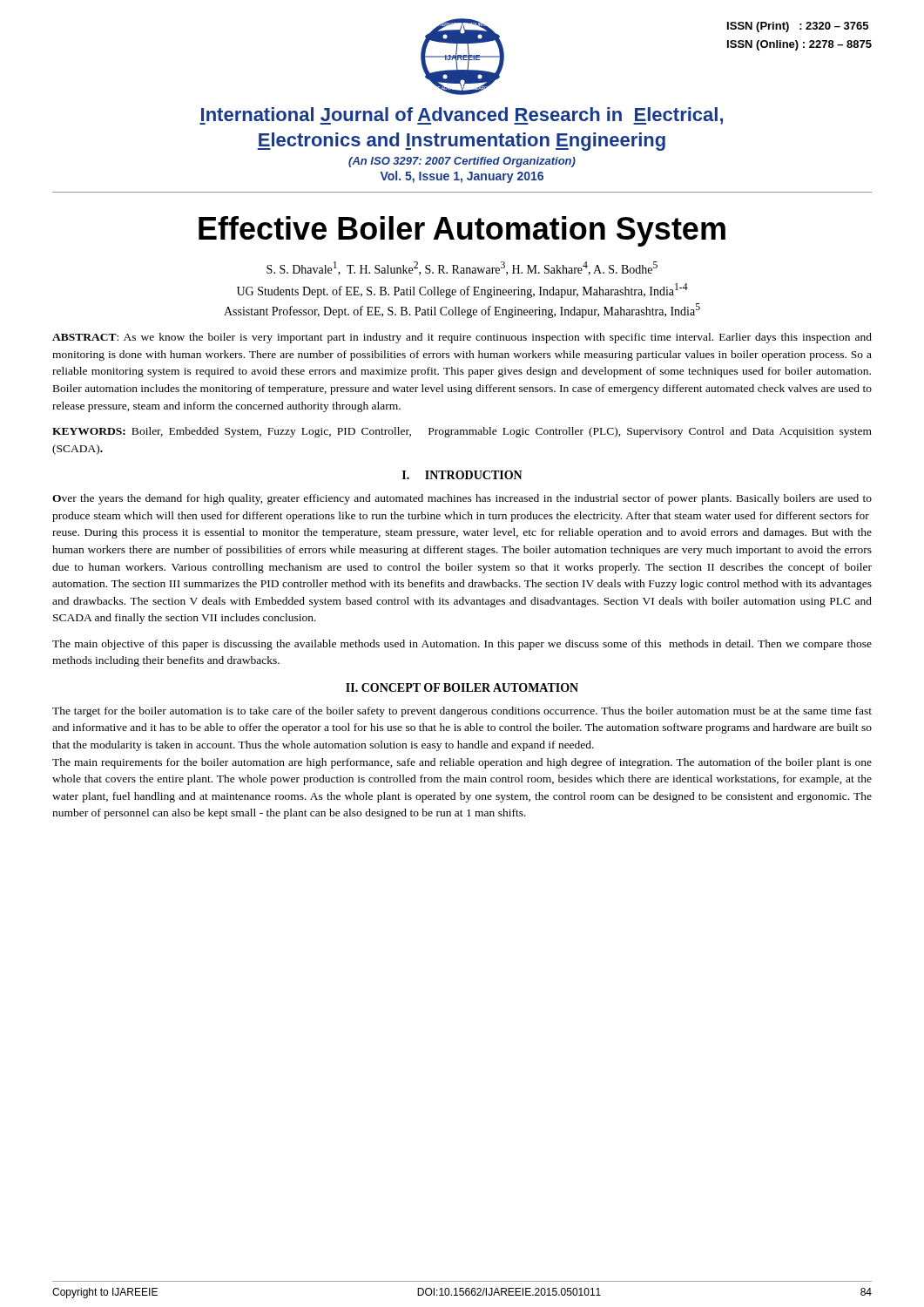Screen dimensions: 1307x924
Task: Select the text starting "II. CONCEPT OF BOILER AUTOMATION"
Action: (x=462, y=688)
